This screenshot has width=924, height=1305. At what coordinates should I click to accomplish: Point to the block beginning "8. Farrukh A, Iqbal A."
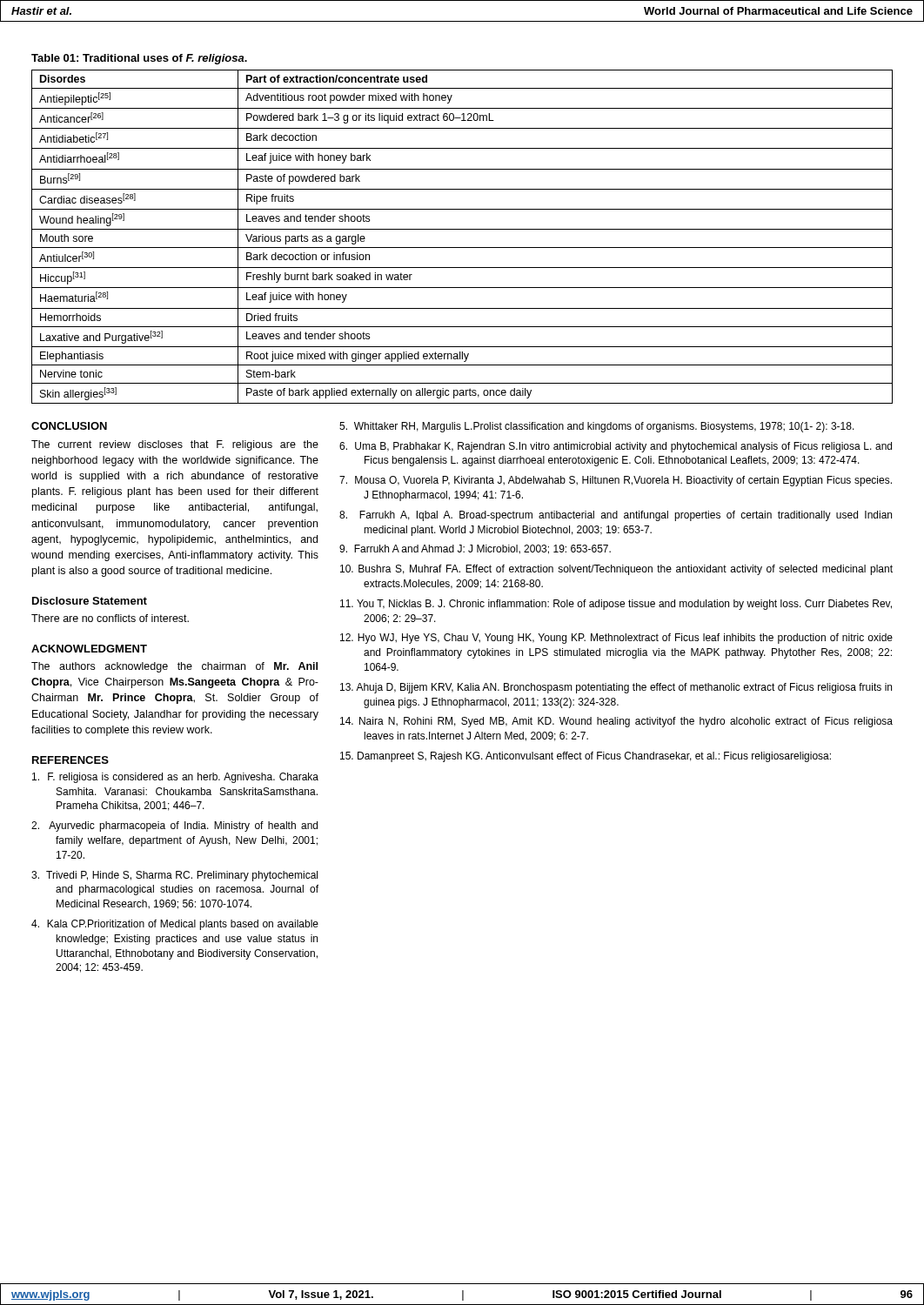click(x=616, y=522)
